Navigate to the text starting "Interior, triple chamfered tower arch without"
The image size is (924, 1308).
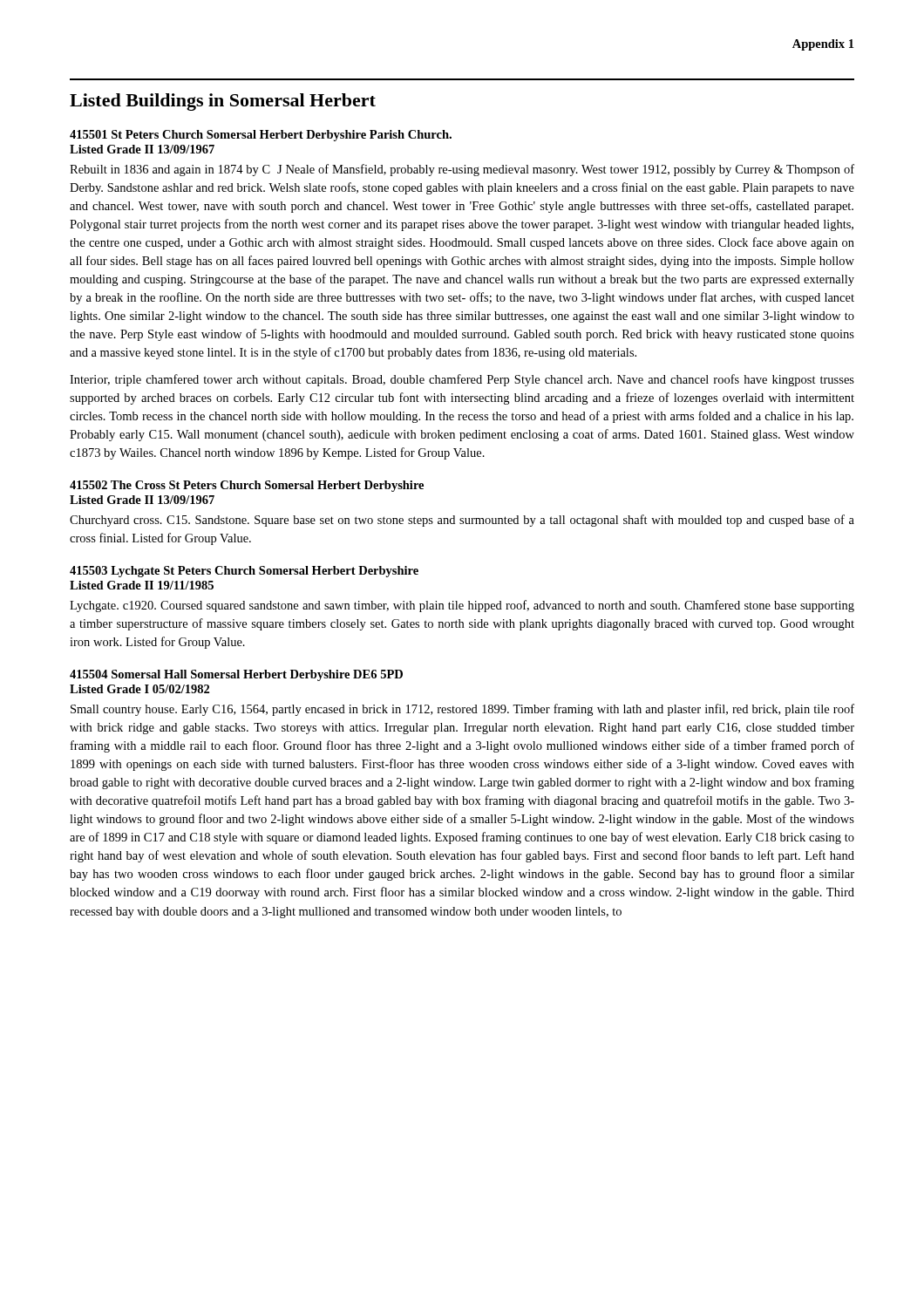tap(462, 416)
